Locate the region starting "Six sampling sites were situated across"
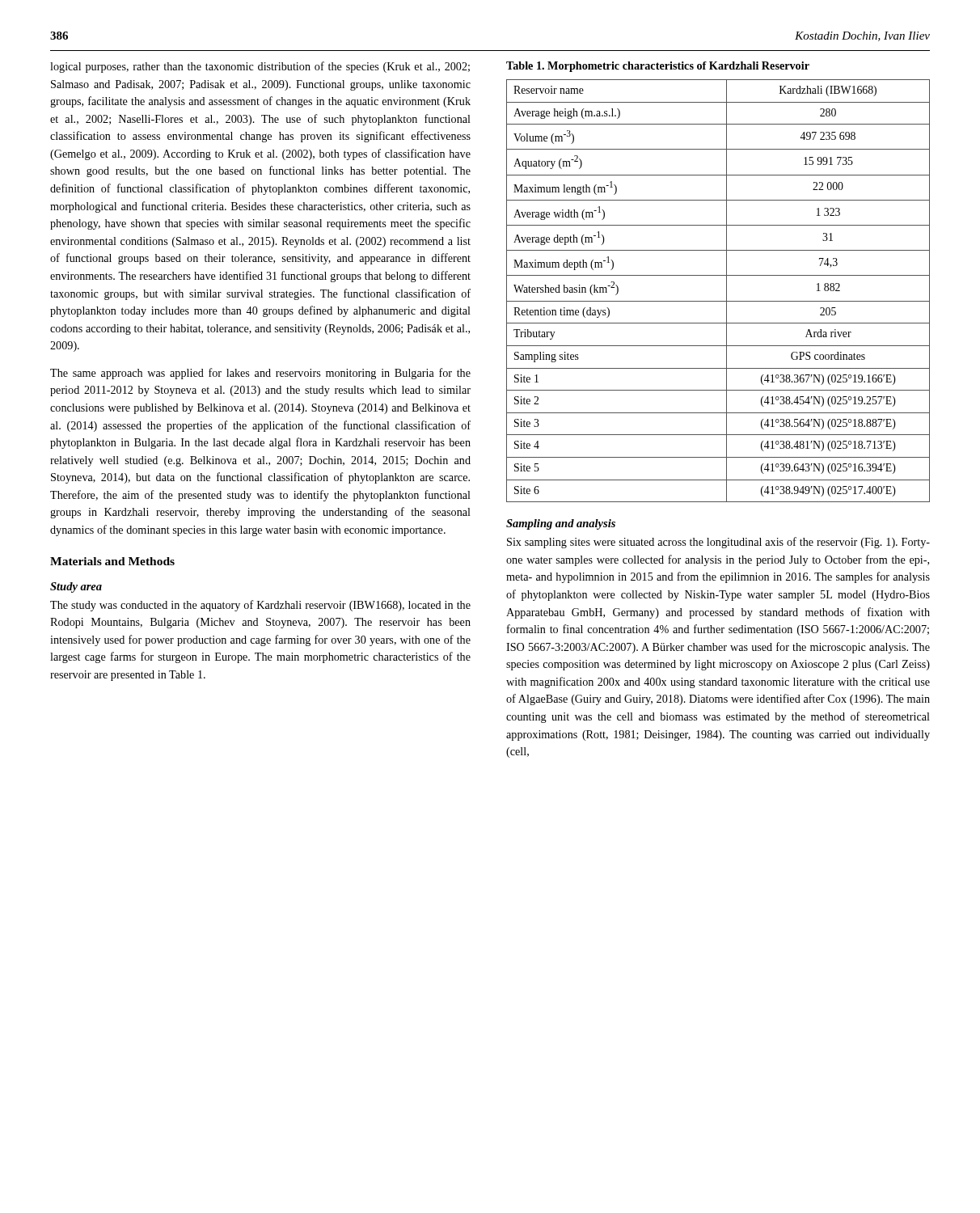 (x=718, y=647)
